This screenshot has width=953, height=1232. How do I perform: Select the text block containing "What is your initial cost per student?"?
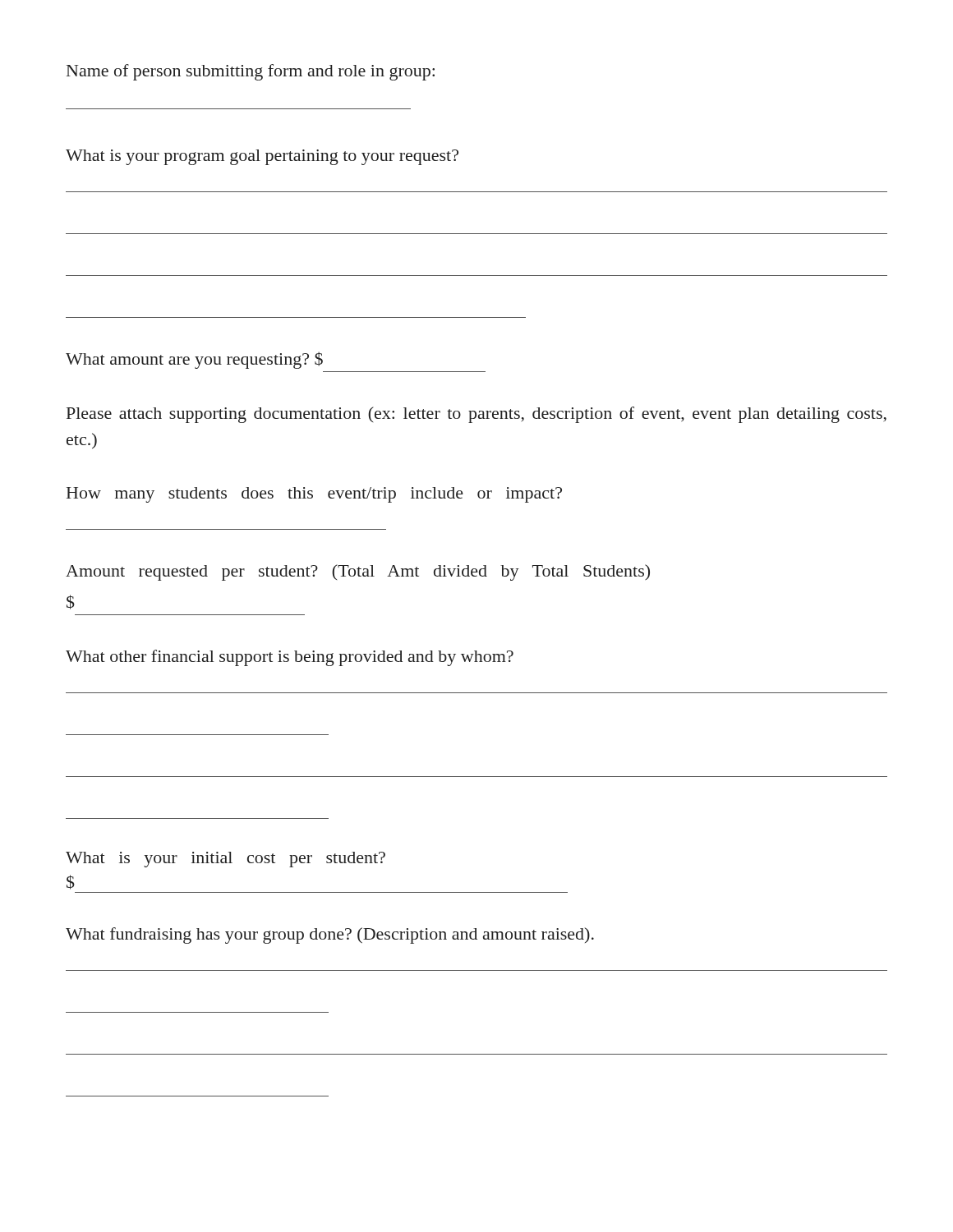pyautogui.click(x=226, y=860)
